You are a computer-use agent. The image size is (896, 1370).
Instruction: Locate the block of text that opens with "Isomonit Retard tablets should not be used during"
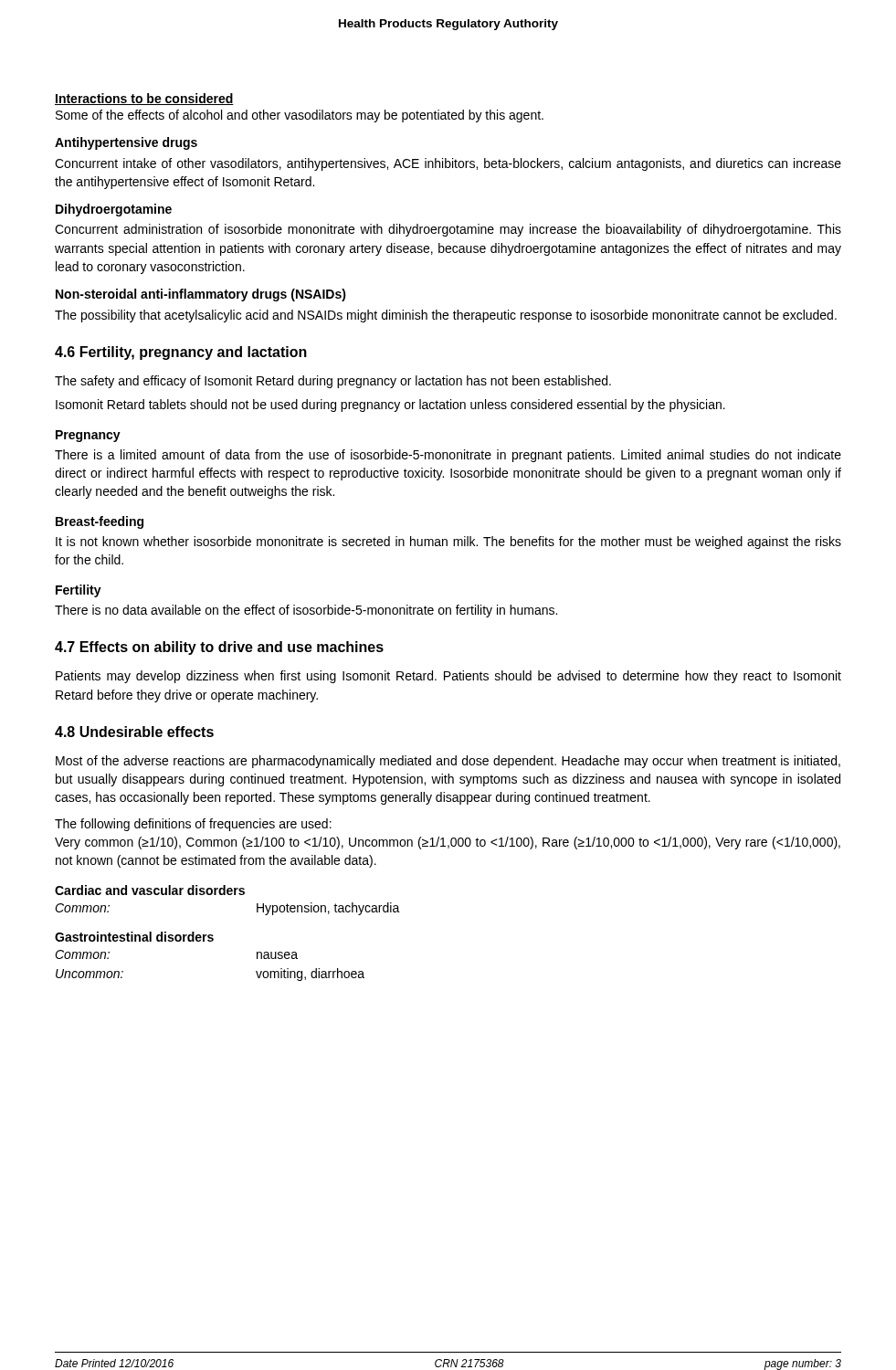[x=448, y=405]
